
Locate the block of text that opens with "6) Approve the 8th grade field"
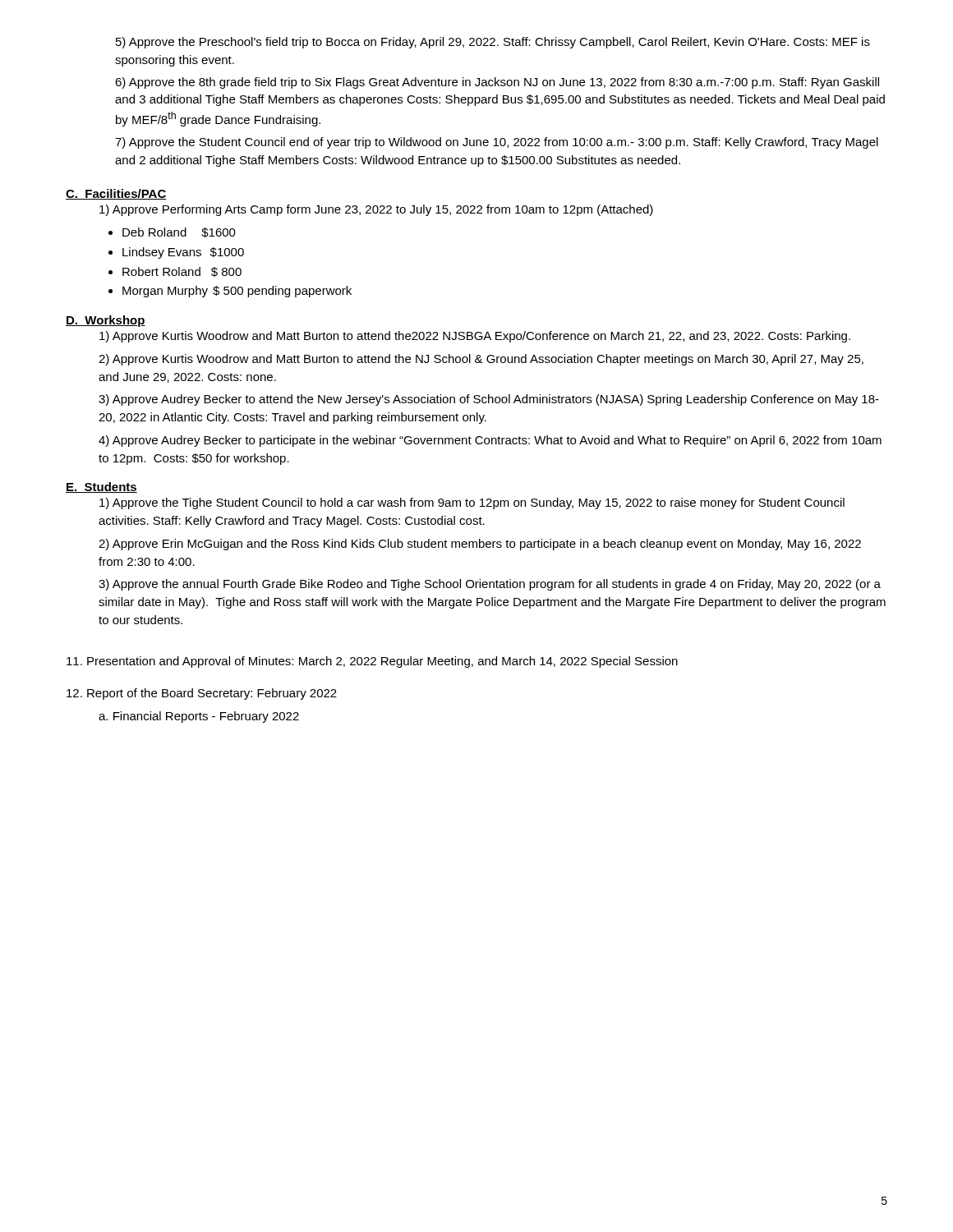(500, 100)
